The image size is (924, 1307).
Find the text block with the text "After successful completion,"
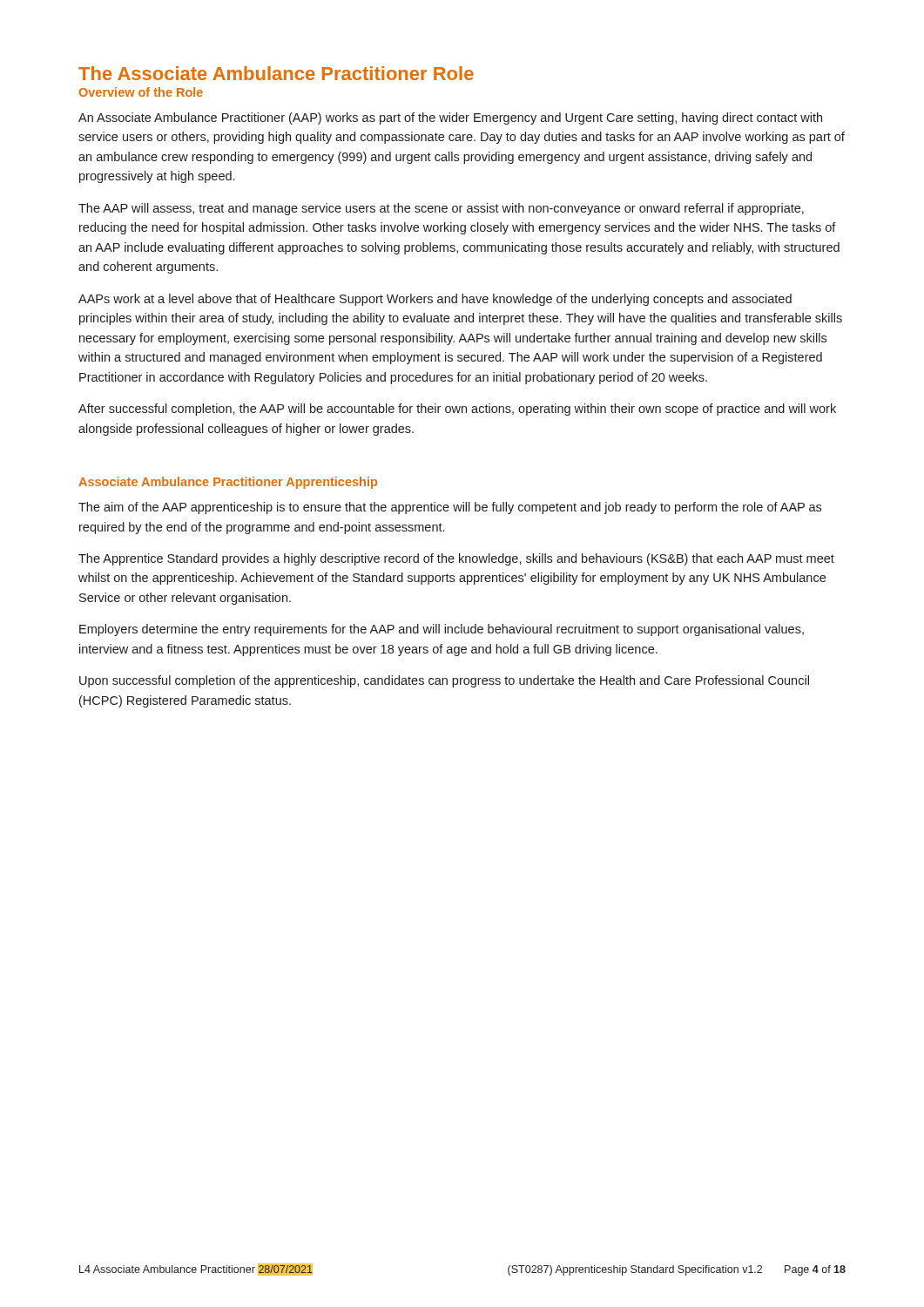tap(457, 419)
